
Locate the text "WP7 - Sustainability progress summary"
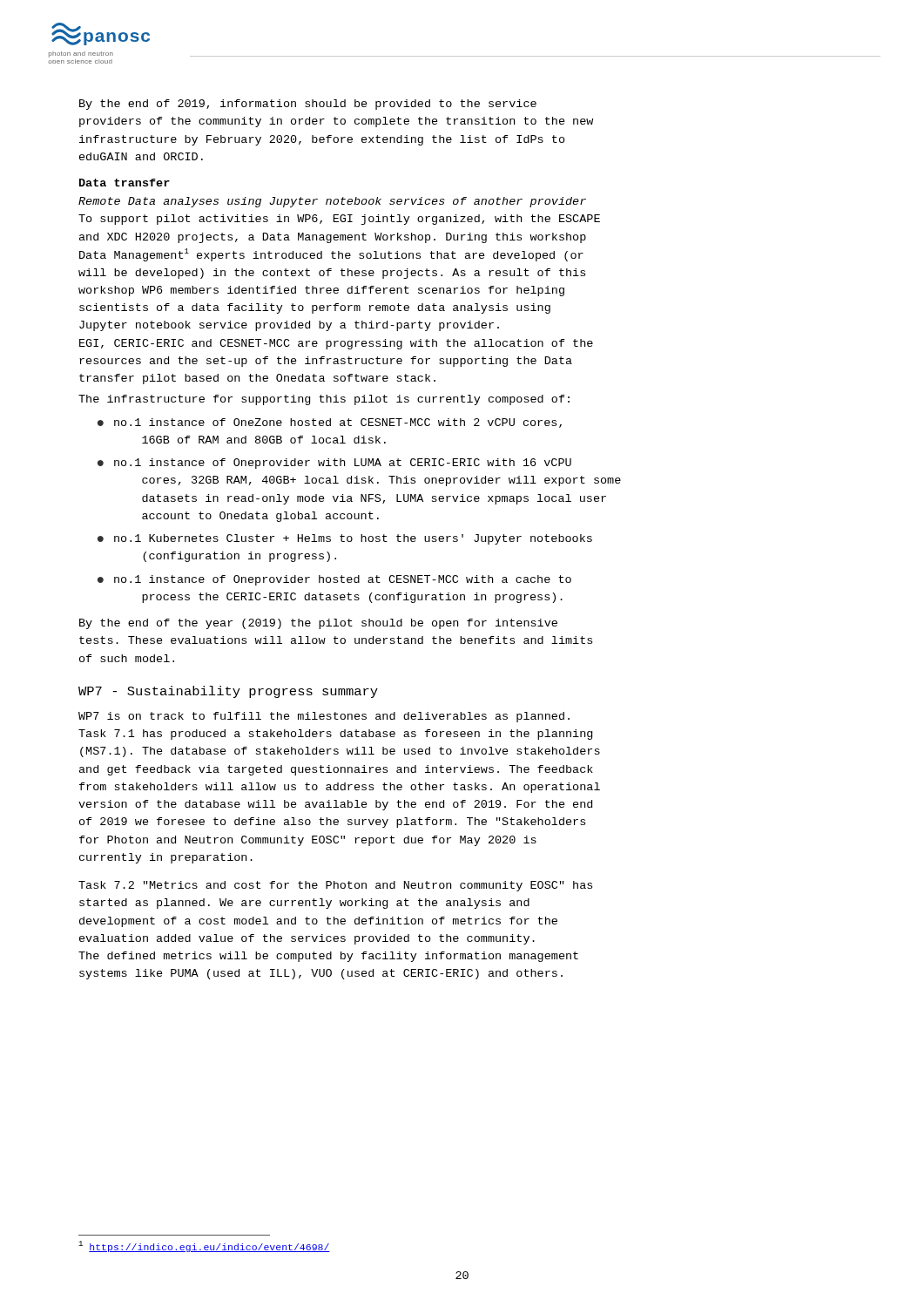[228, 692]
